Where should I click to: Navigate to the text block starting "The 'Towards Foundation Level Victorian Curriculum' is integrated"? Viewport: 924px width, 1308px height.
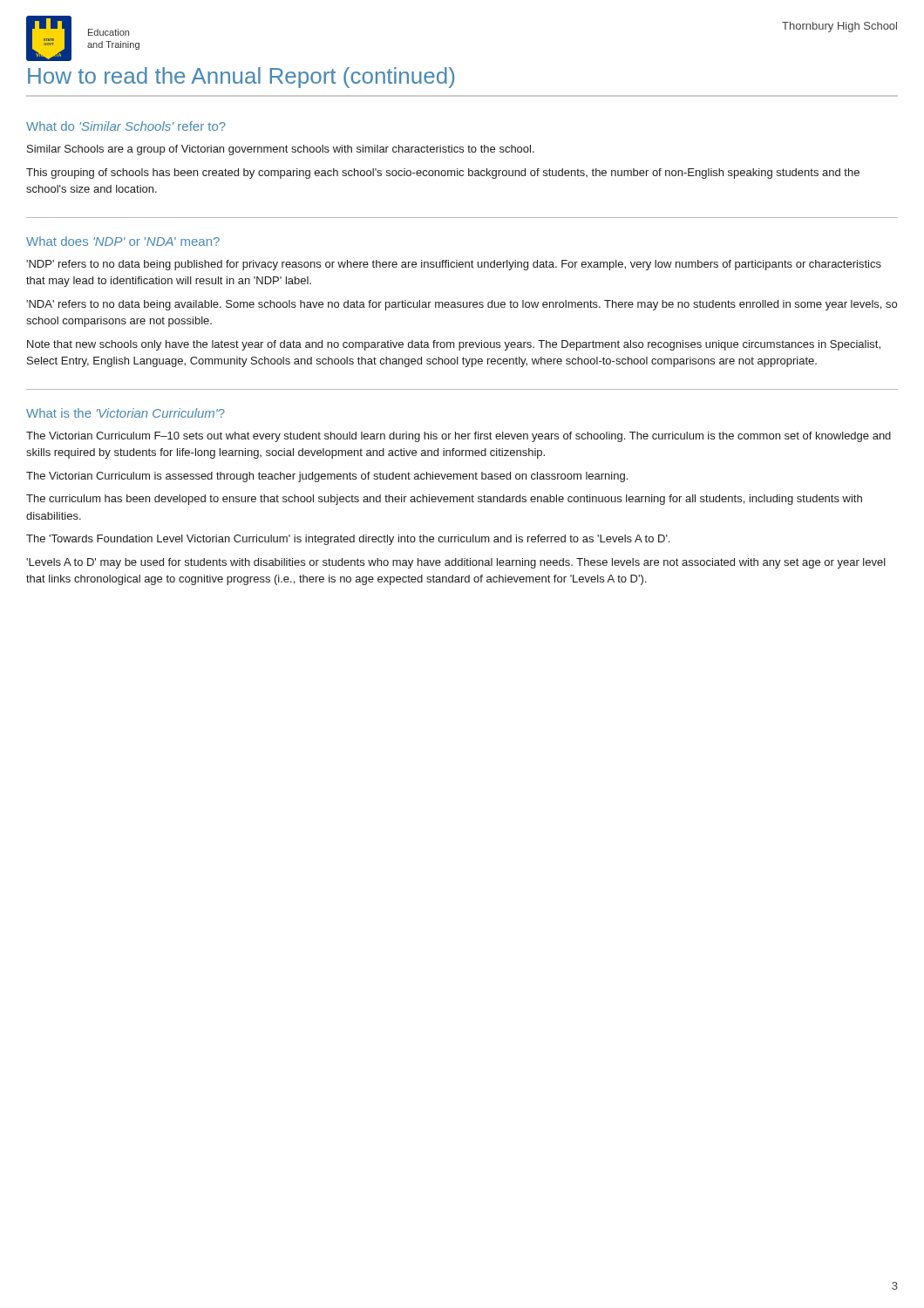click(x=348, y=539)
